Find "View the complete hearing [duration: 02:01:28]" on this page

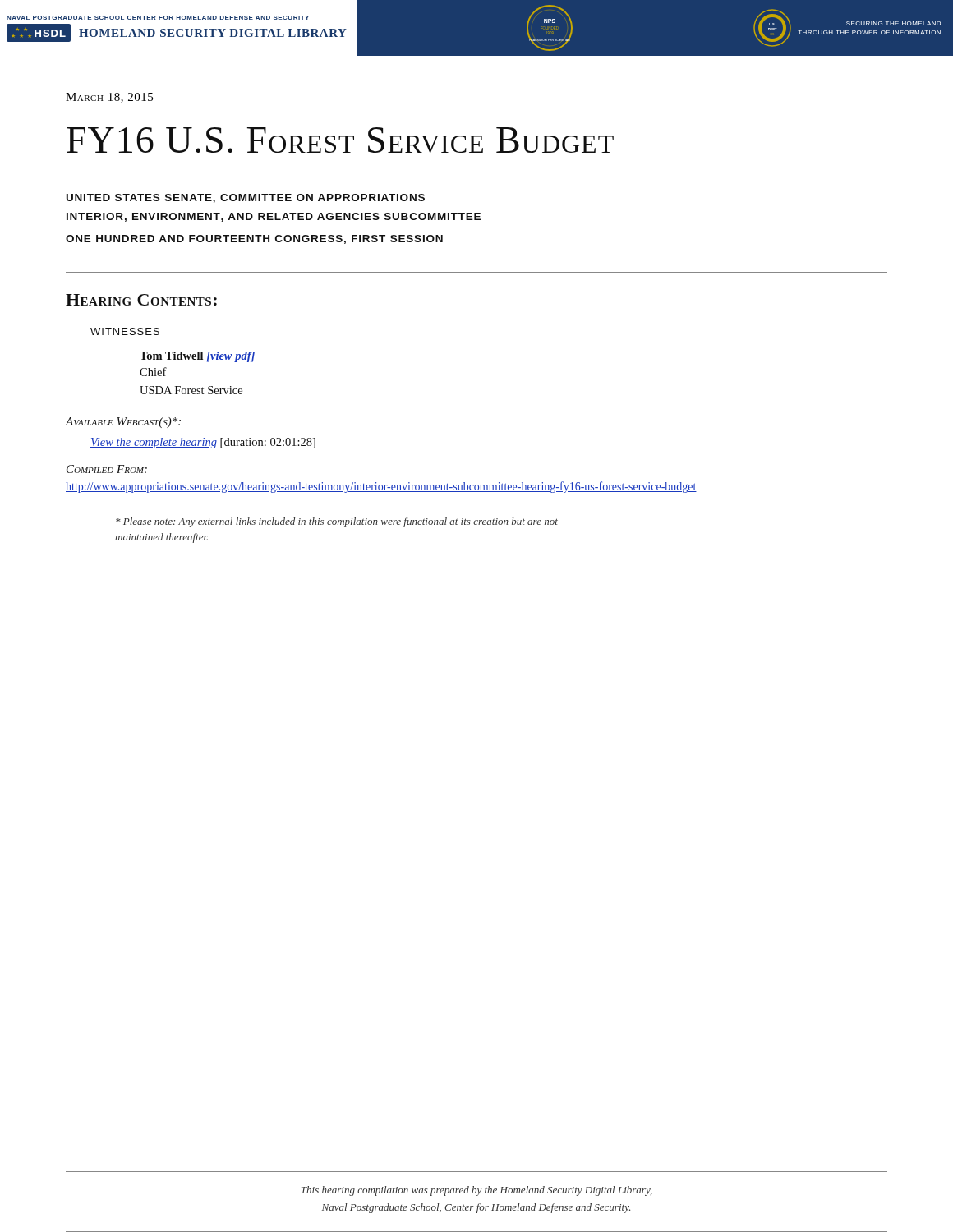(203, 442)
